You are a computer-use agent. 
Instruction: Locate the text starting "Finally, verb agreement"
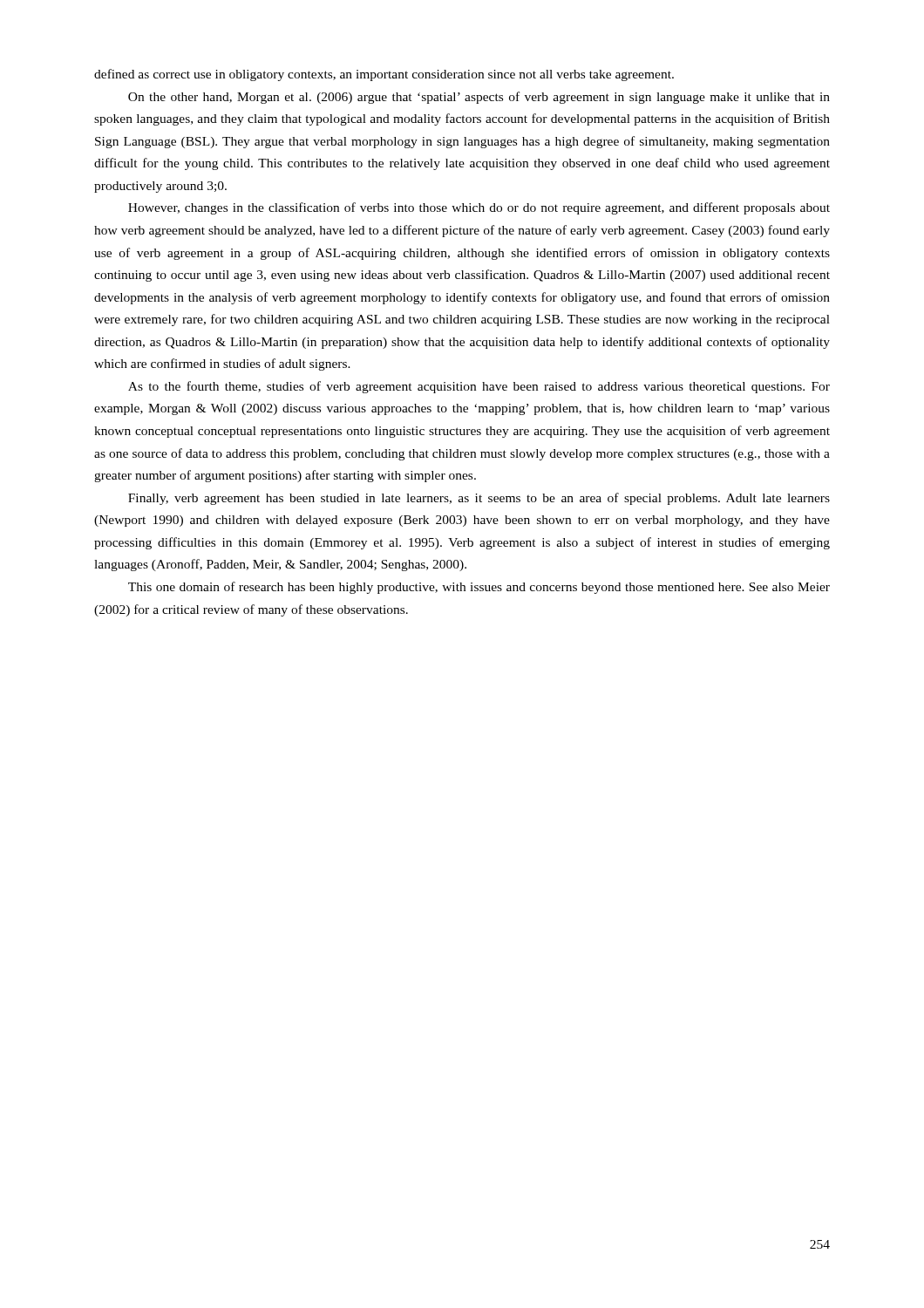462,531
